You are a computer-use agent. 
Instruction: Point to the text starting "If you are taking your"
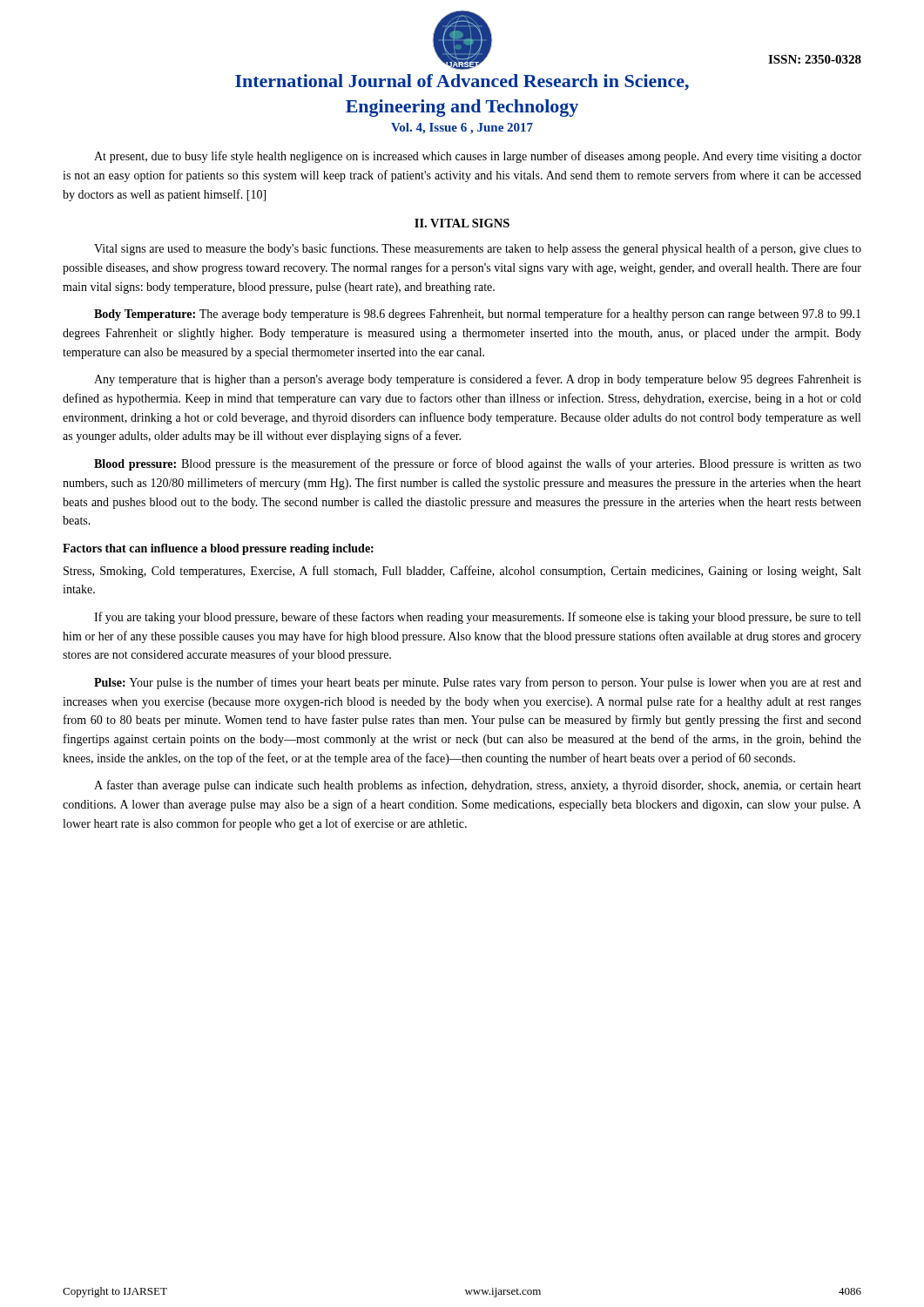click(x=462, y=636)
